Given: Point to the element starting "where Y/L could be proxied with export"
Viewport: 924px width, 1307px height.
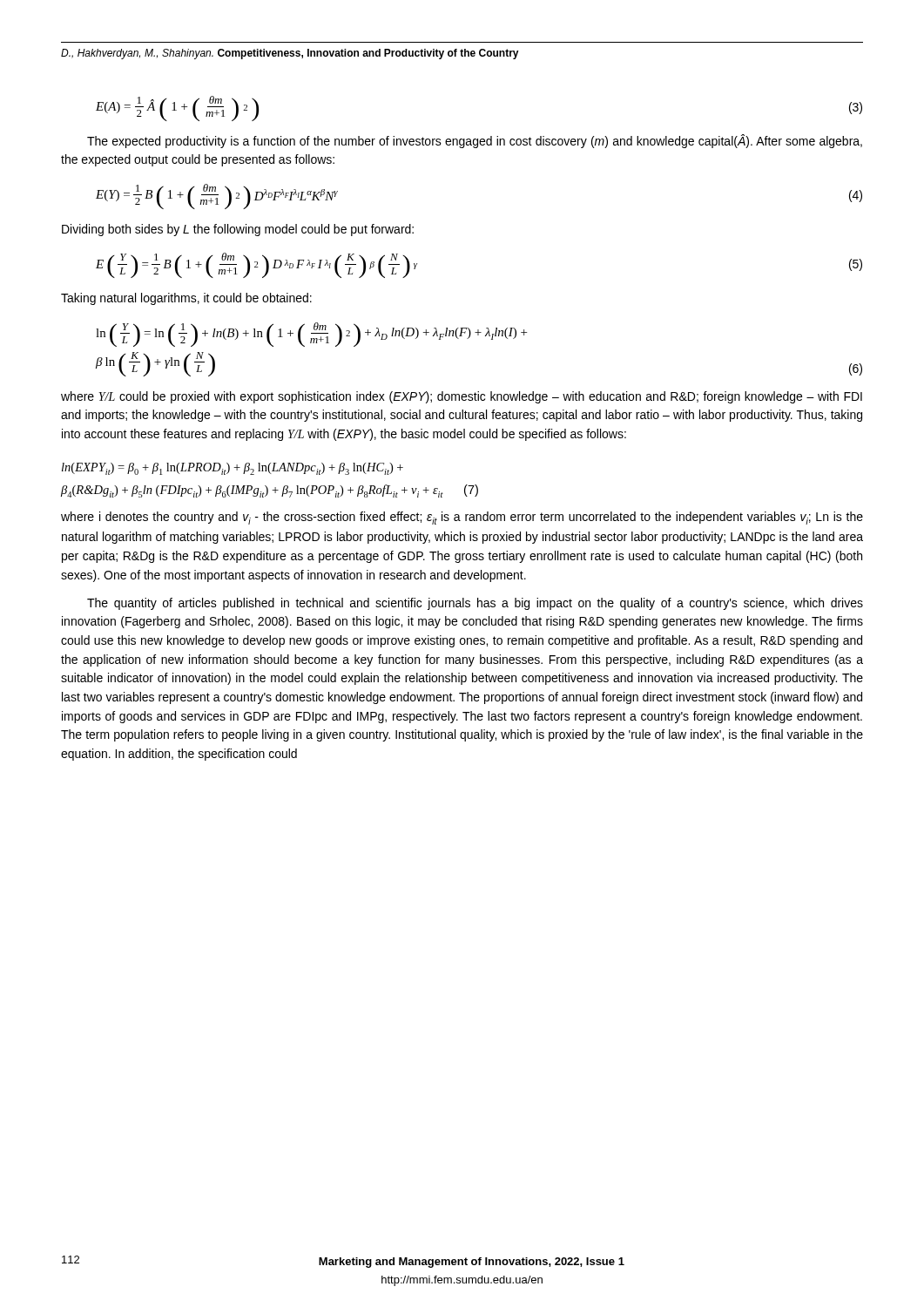Looking at the screenshot, I should coord(462,415).
